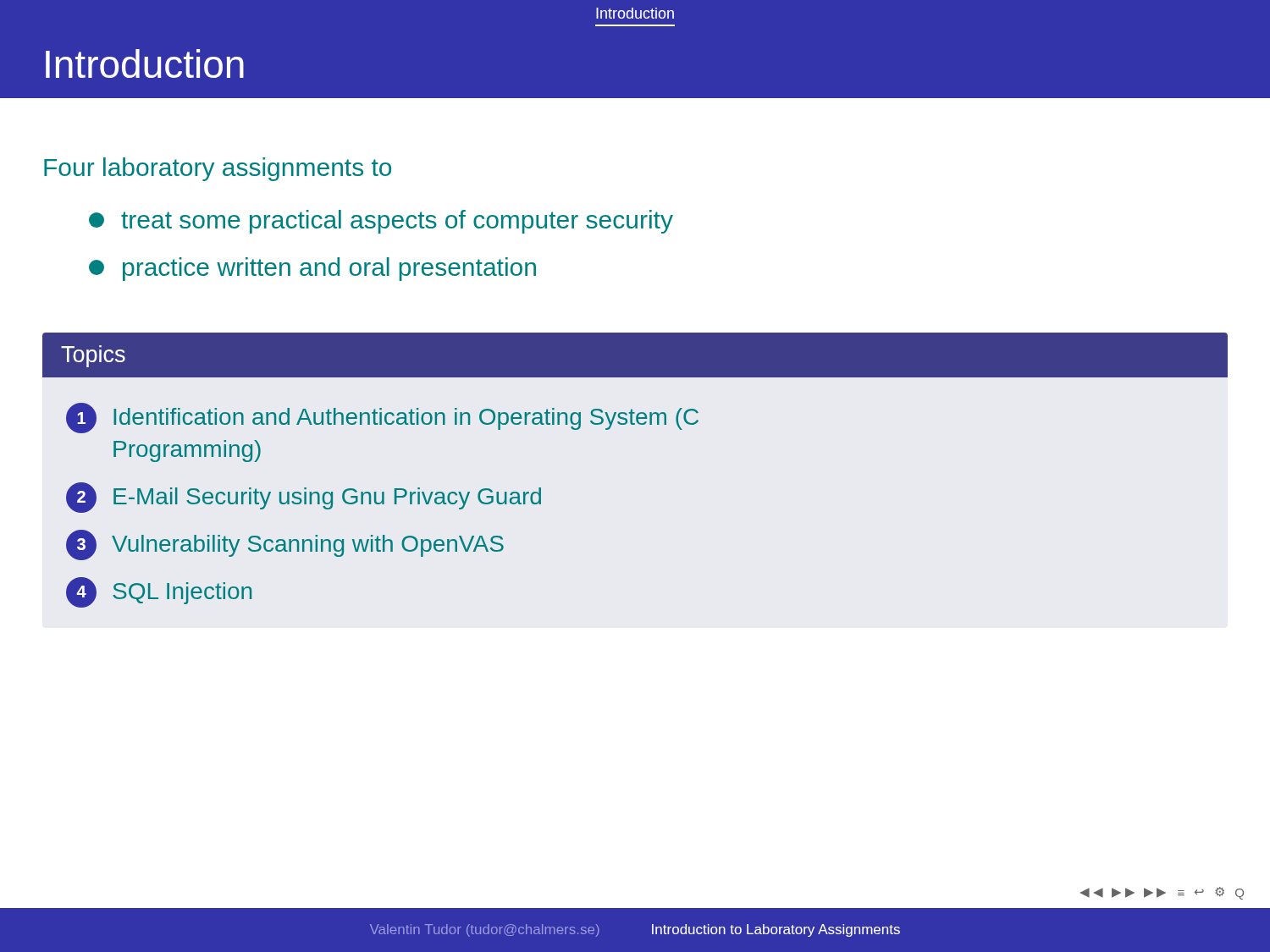Image resolution: width=1270 pixels, height=952 pixels.
Task: Click on the list item that says "4 SQL Injection"
Action: click(160, 591)
